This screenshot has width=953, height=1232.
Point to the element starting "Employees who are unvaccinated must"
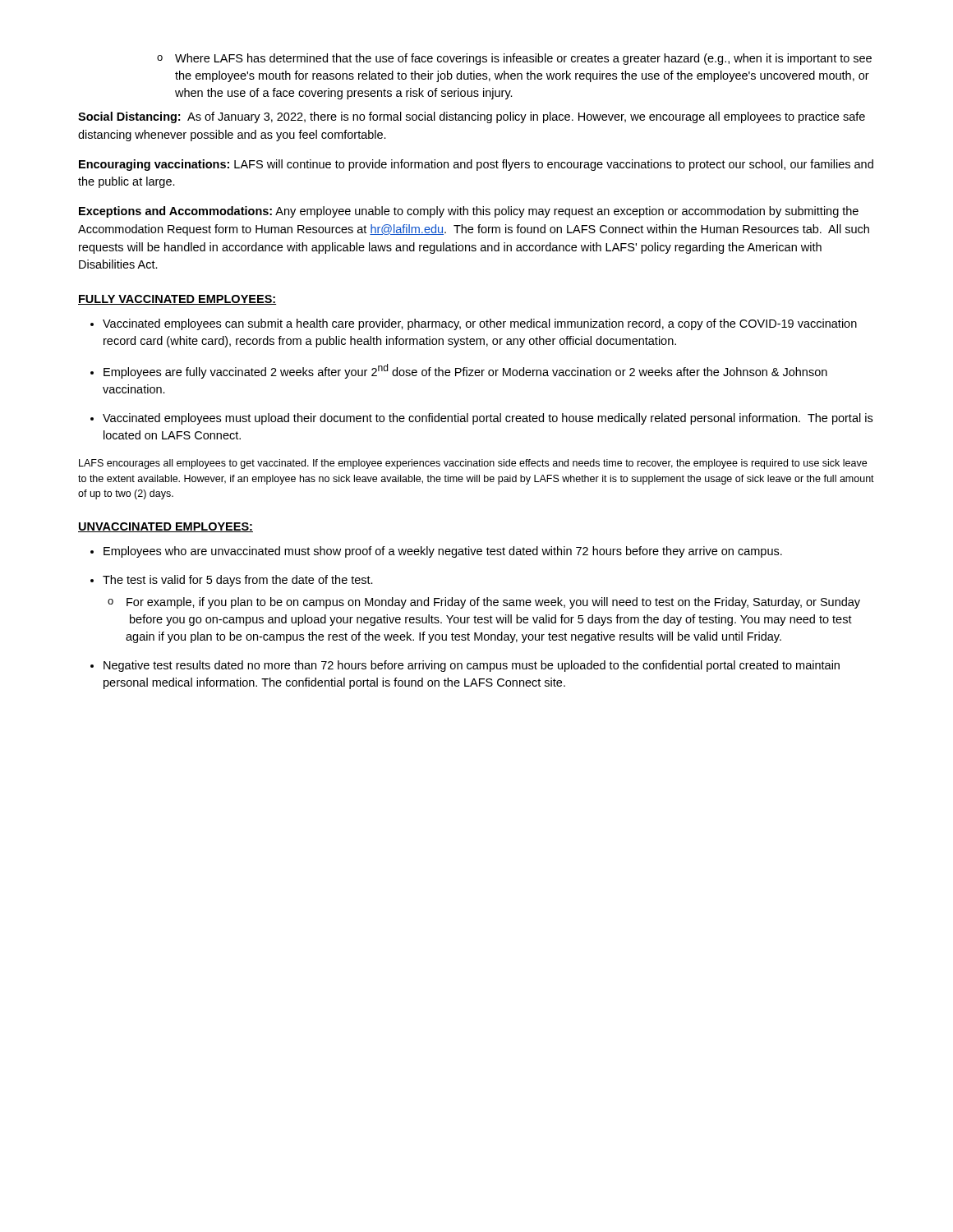pos(443,551)
